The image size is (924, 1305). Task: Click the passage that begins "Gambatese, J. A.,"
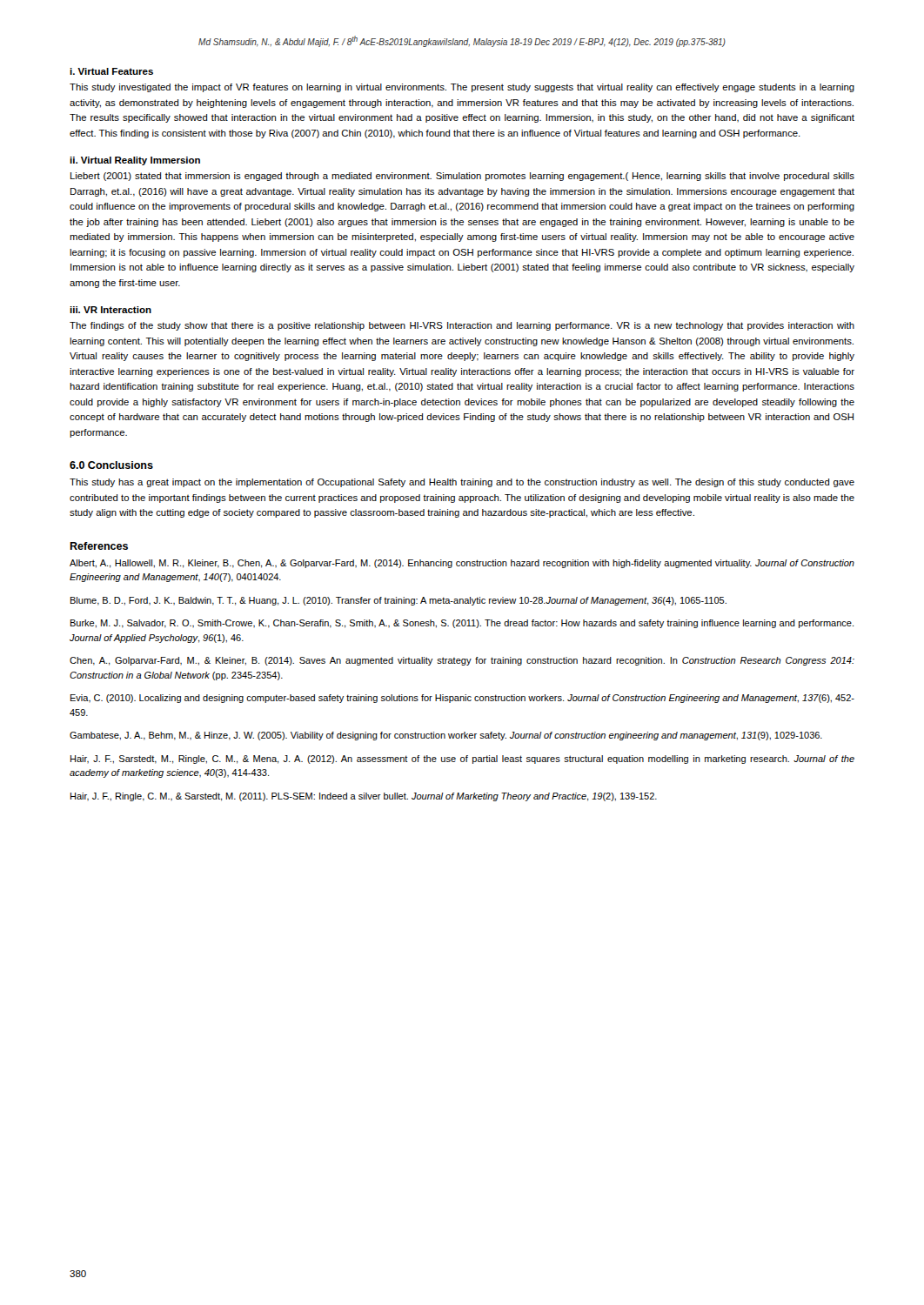click(446, 735)
